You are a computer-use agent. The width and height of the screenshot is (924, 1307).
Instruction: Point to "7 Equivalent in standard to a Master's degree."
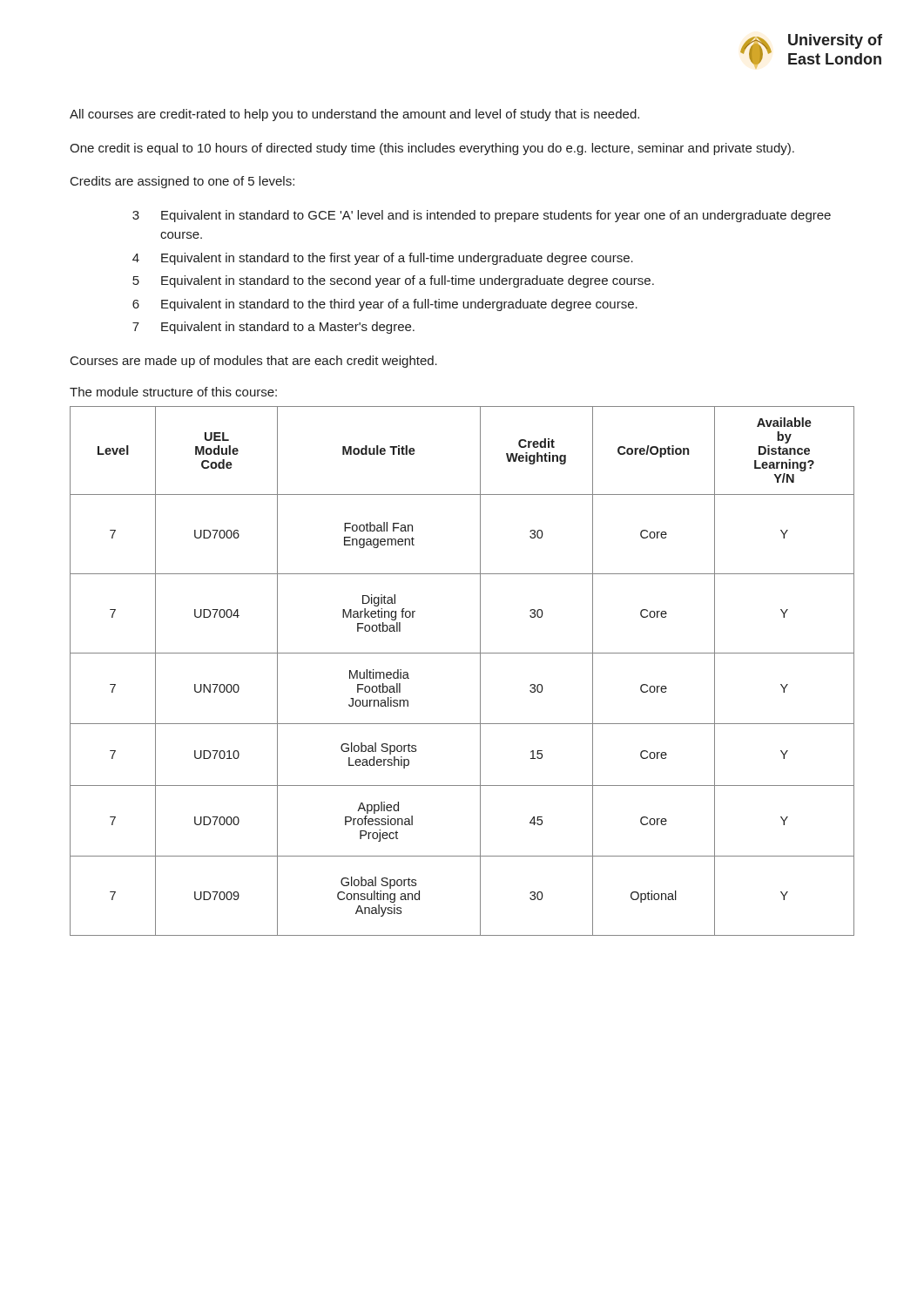pyautogui.click(x=273, y=328)
